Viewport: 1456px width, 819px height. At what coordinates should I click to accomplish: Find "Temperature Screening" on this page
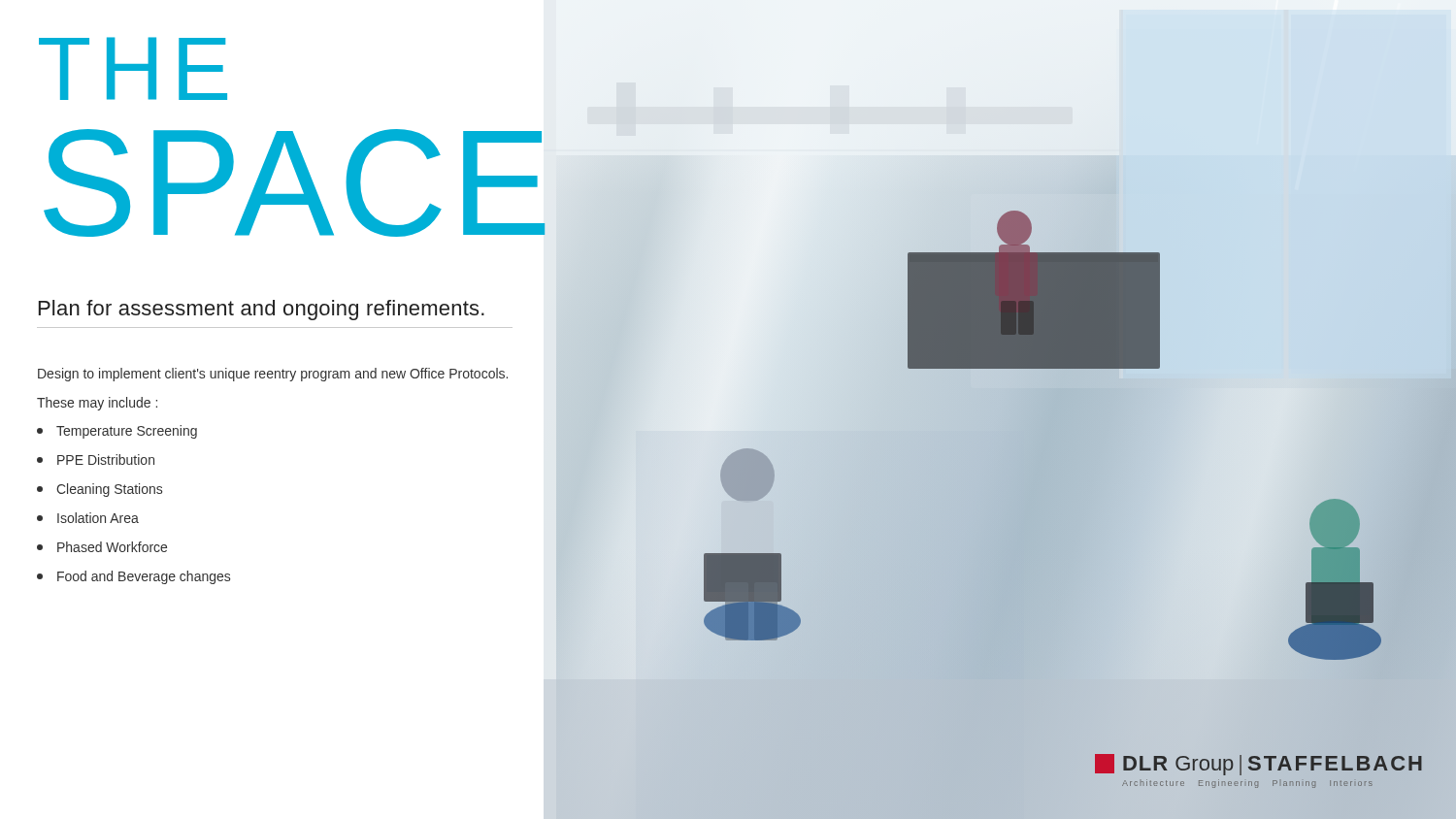pos(117,431)
